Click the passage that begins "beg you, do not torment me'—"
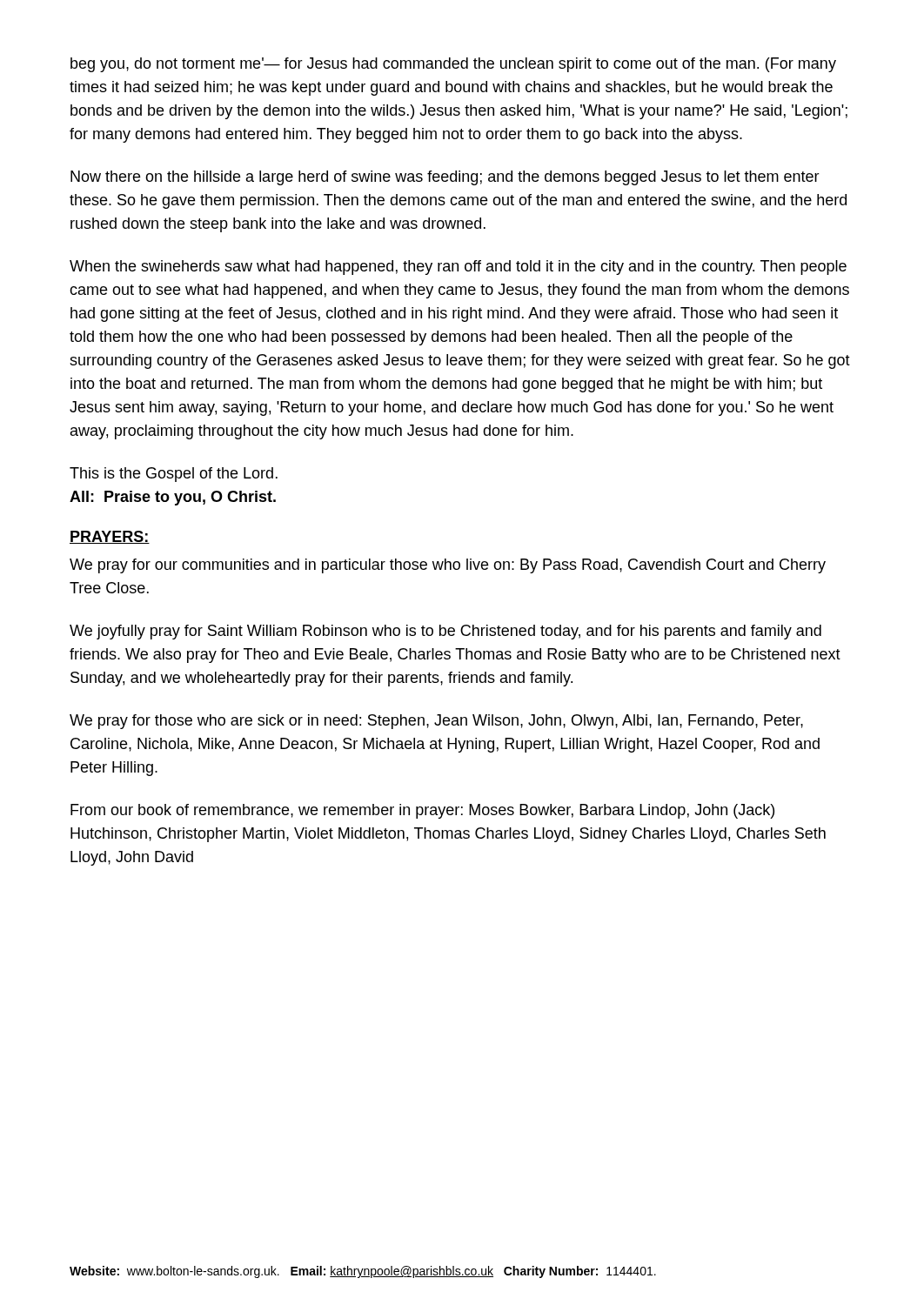This screenshot has height=1305, width=924. coord(459,99)
